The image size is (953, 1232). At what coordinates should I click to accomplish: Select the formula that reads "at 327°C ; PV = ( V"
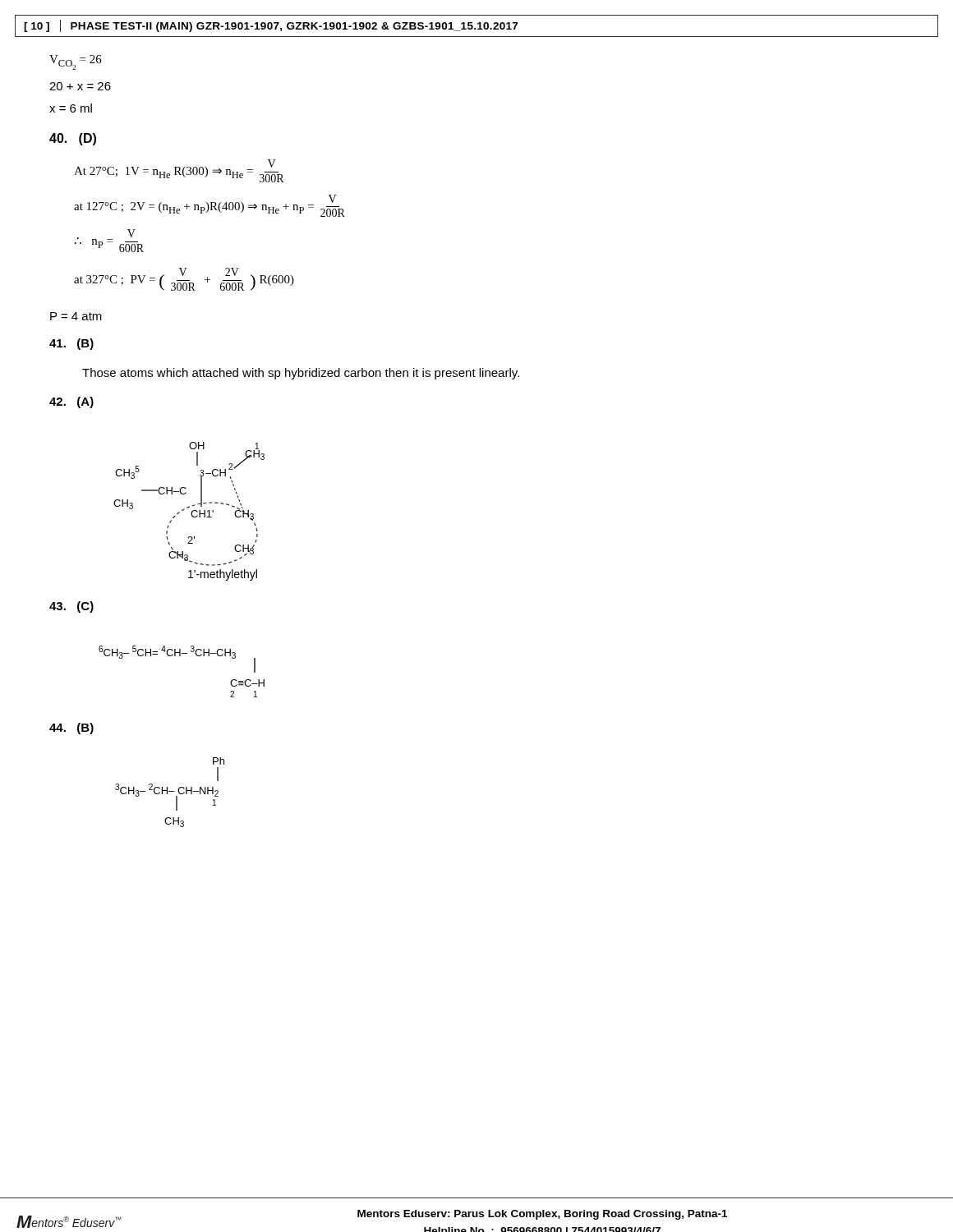tap(184, 281)
